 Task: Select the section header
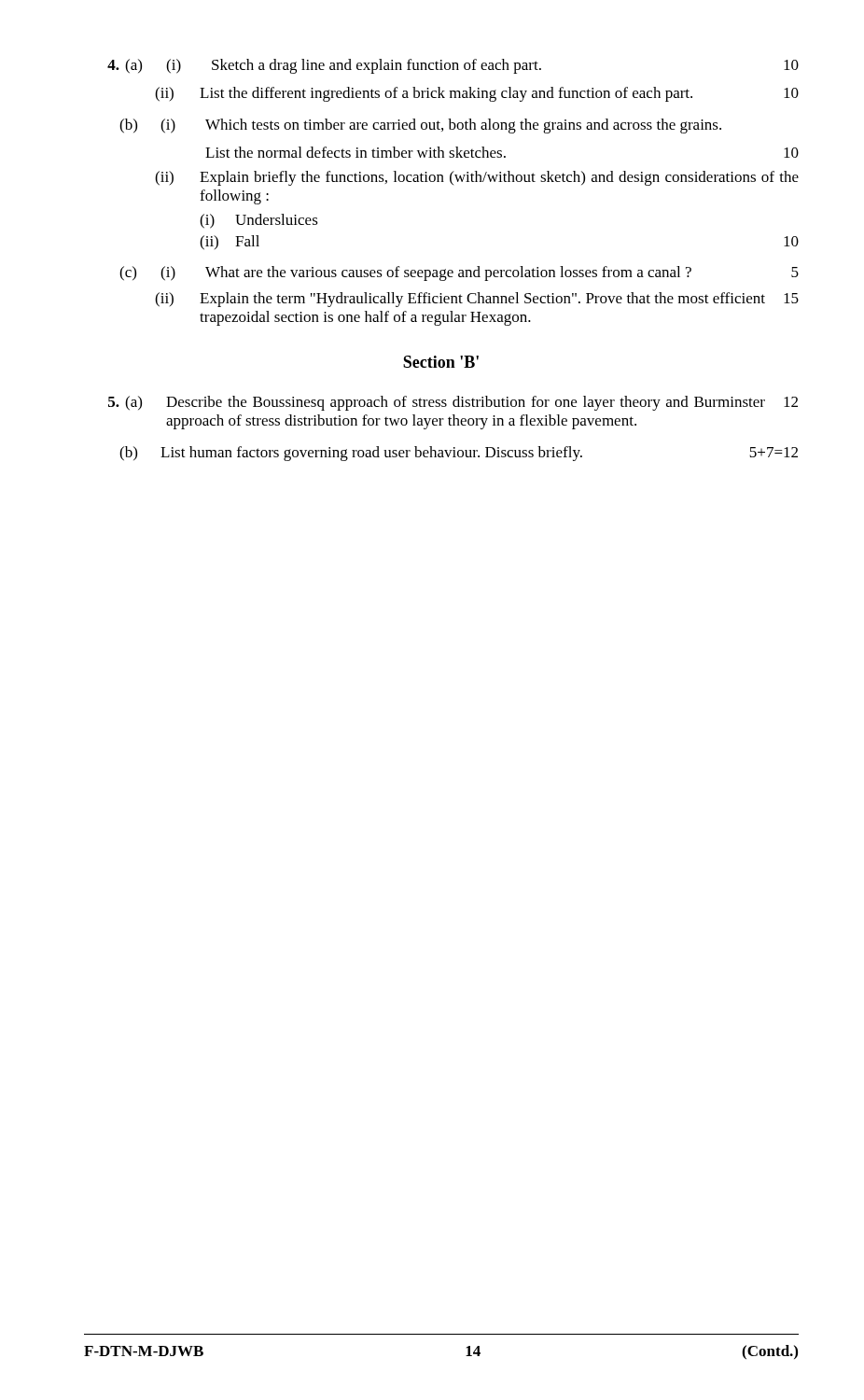tap(441, 362)
